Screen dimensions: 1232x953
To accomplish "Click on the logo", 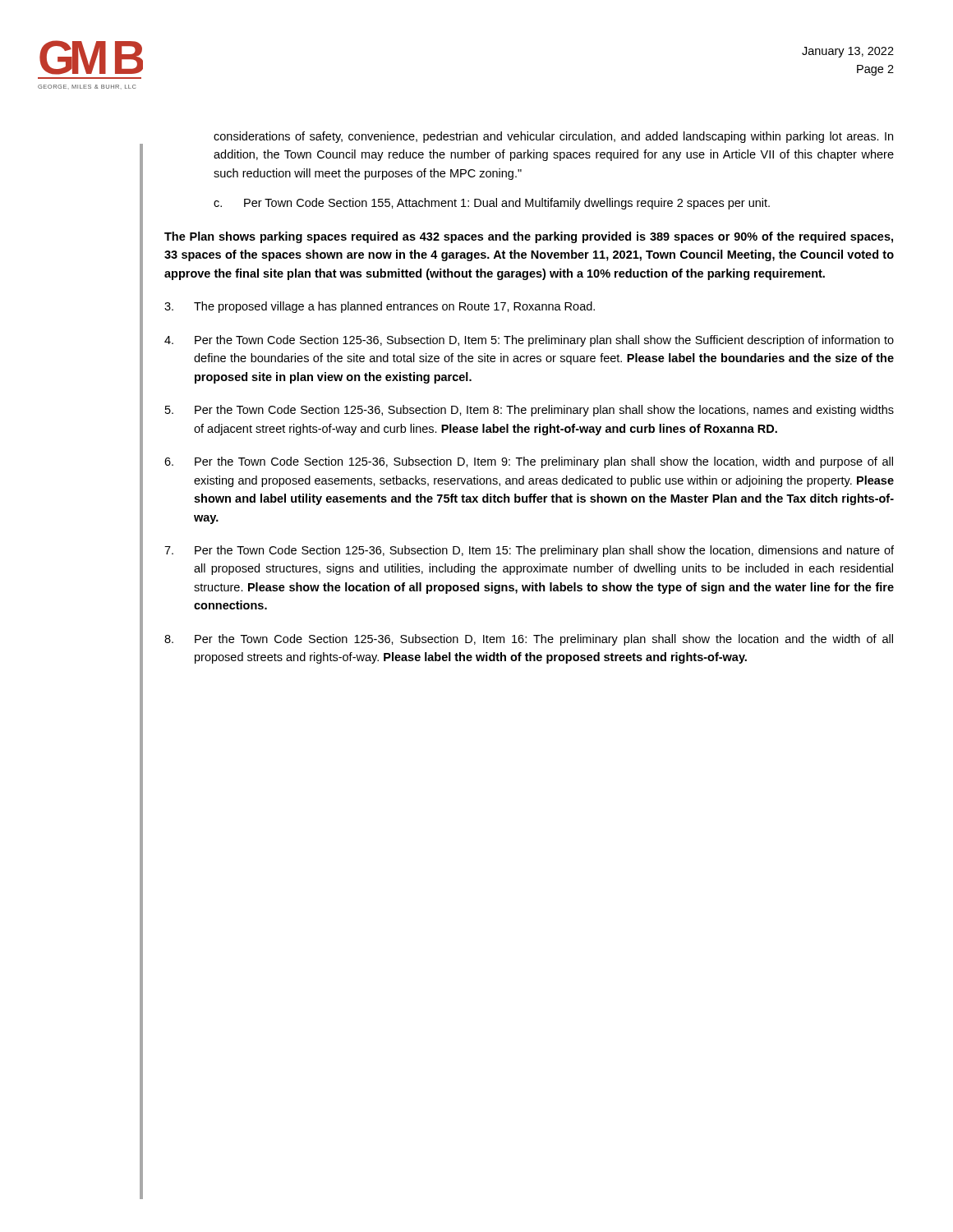I will point(90,60).
